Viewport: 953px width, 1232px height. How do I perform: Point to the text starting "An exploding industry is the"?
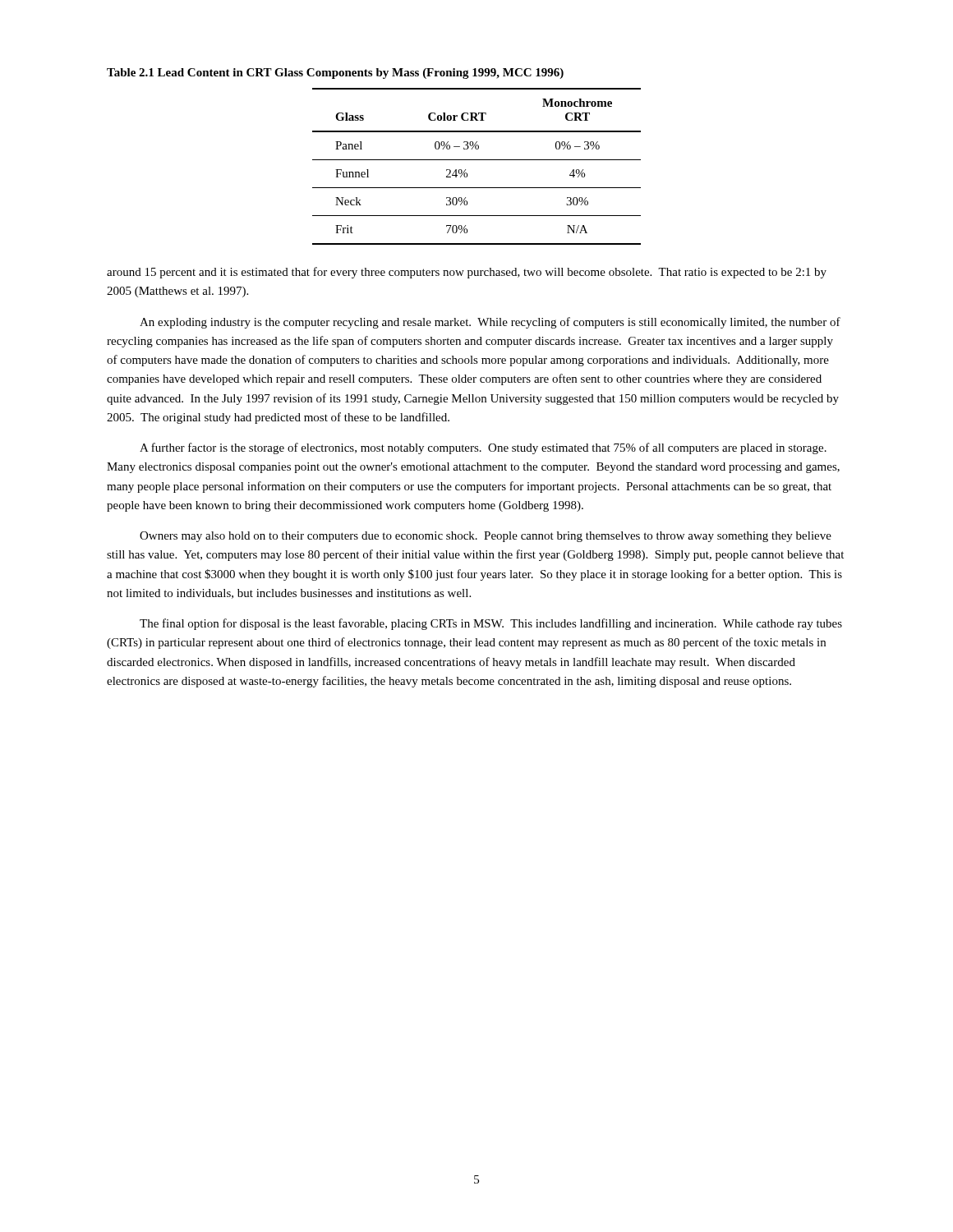[x=473, y=369]
